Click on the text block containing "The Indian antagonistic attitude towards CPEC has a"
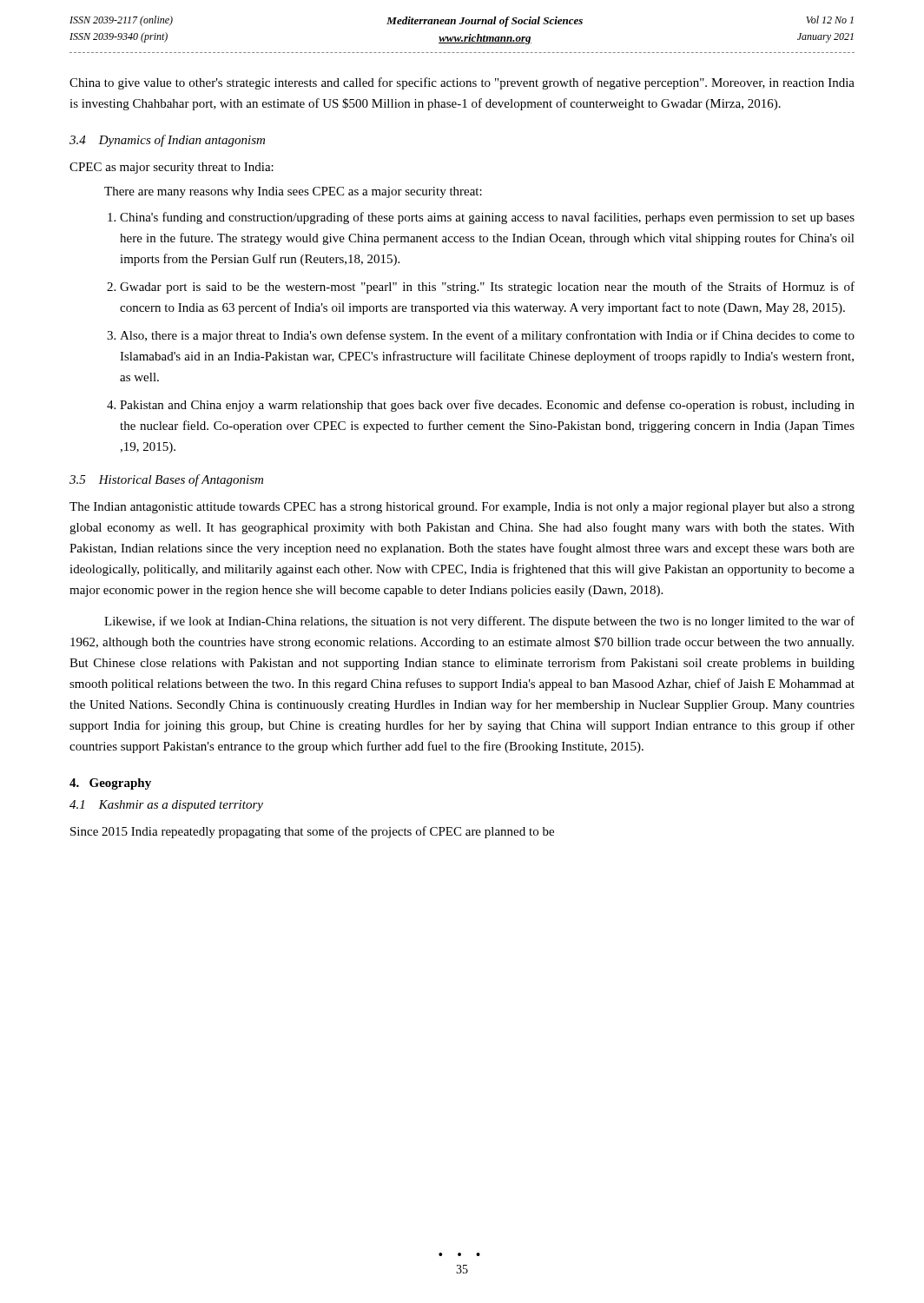 coord(462,548)
